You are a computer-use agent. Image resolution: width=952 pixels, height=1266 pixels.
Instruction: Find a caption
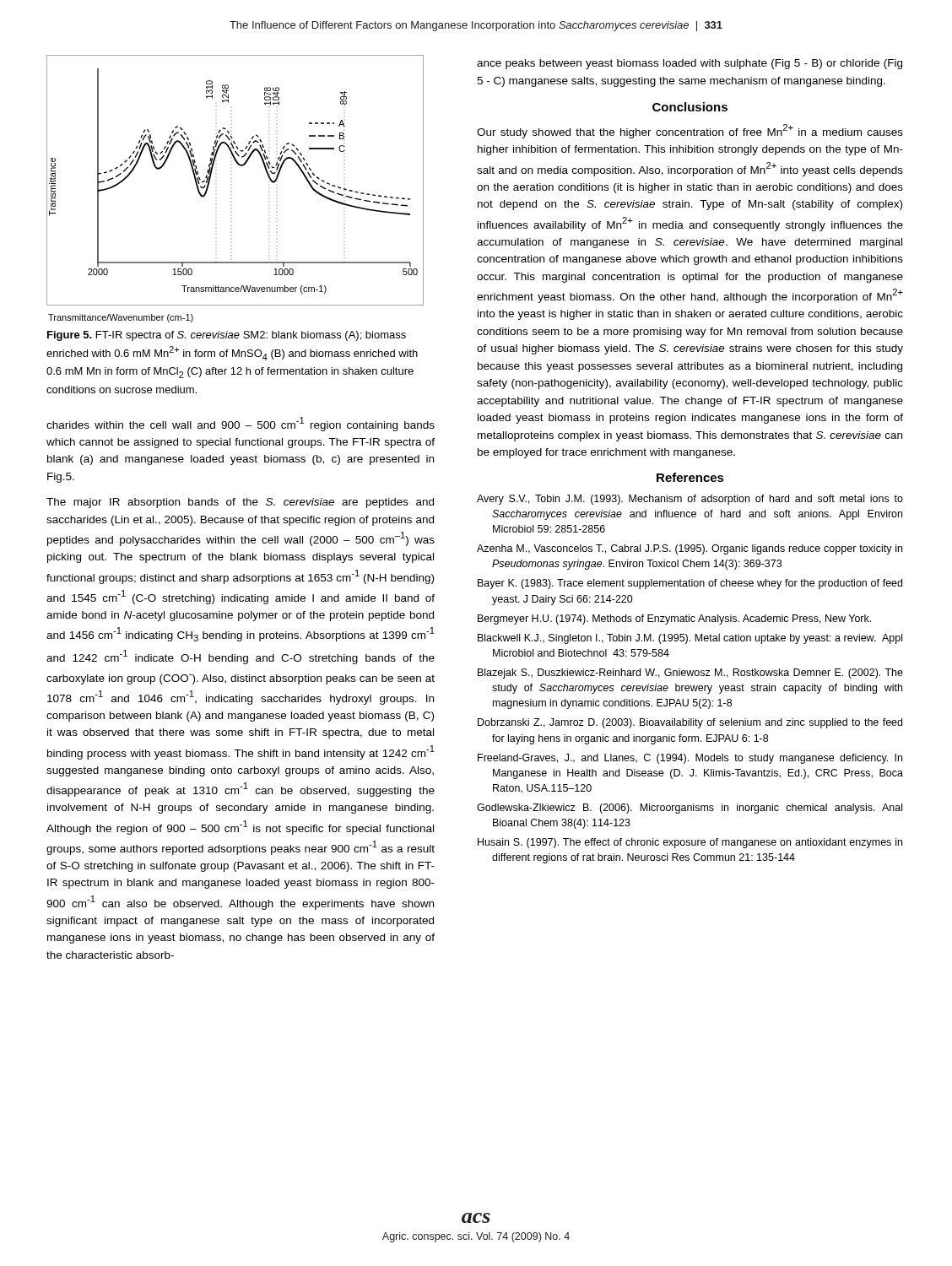(232, 362)
